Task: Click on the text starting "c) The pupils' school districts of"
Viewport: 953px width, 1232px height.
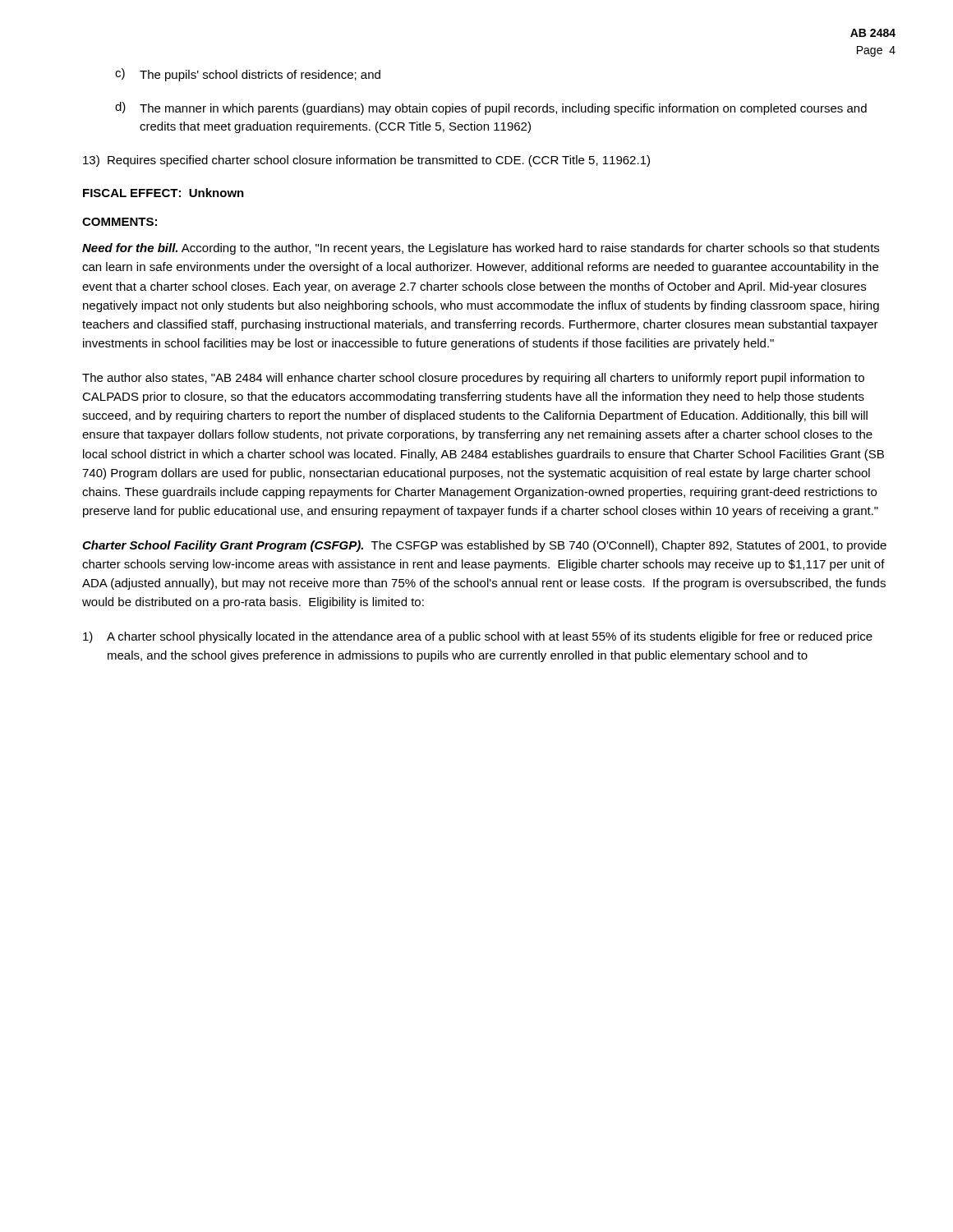Action: coord(248,75)
